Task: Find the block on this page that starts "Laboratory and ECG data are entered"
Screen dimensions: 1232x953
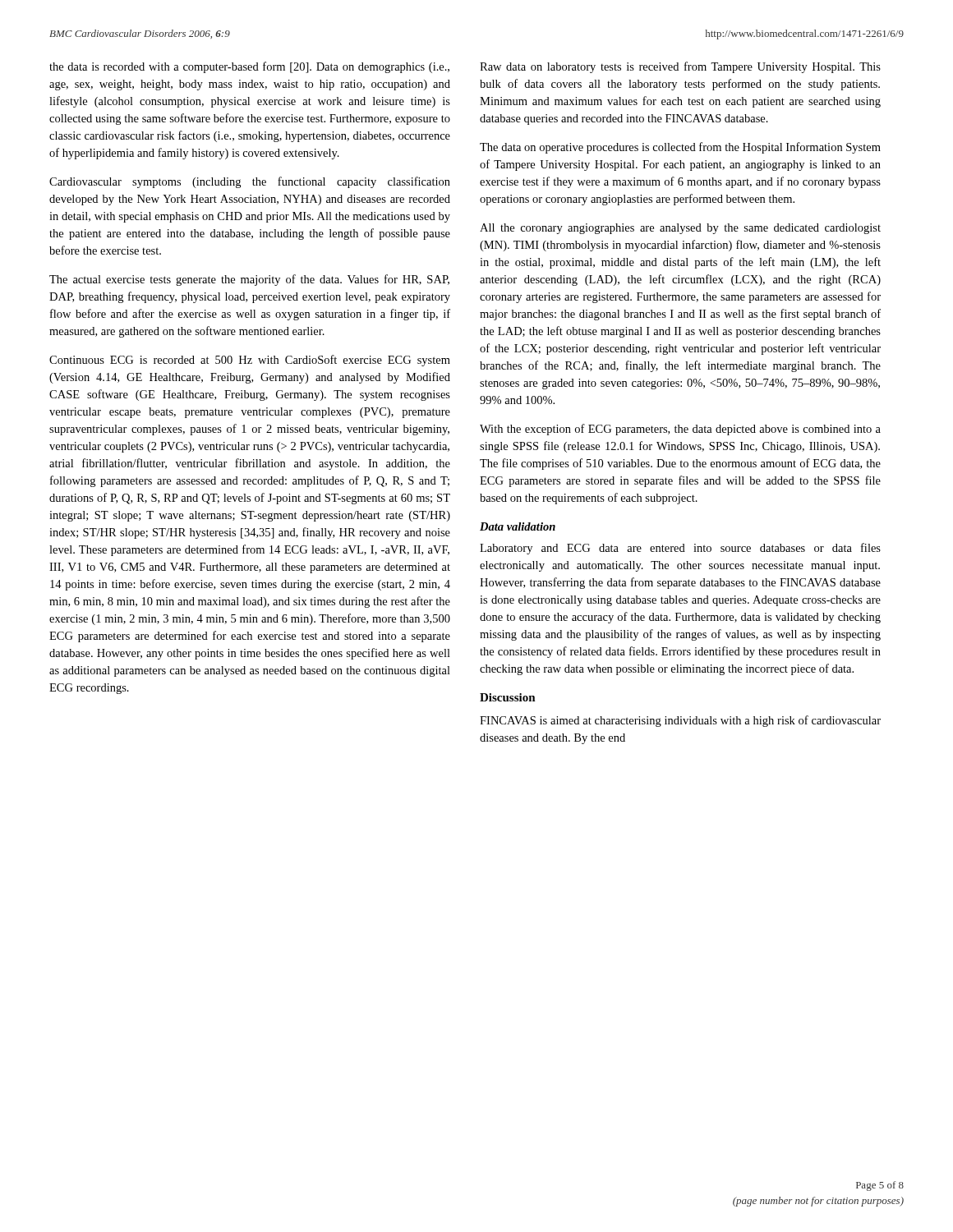Action: tap(680, 608)
